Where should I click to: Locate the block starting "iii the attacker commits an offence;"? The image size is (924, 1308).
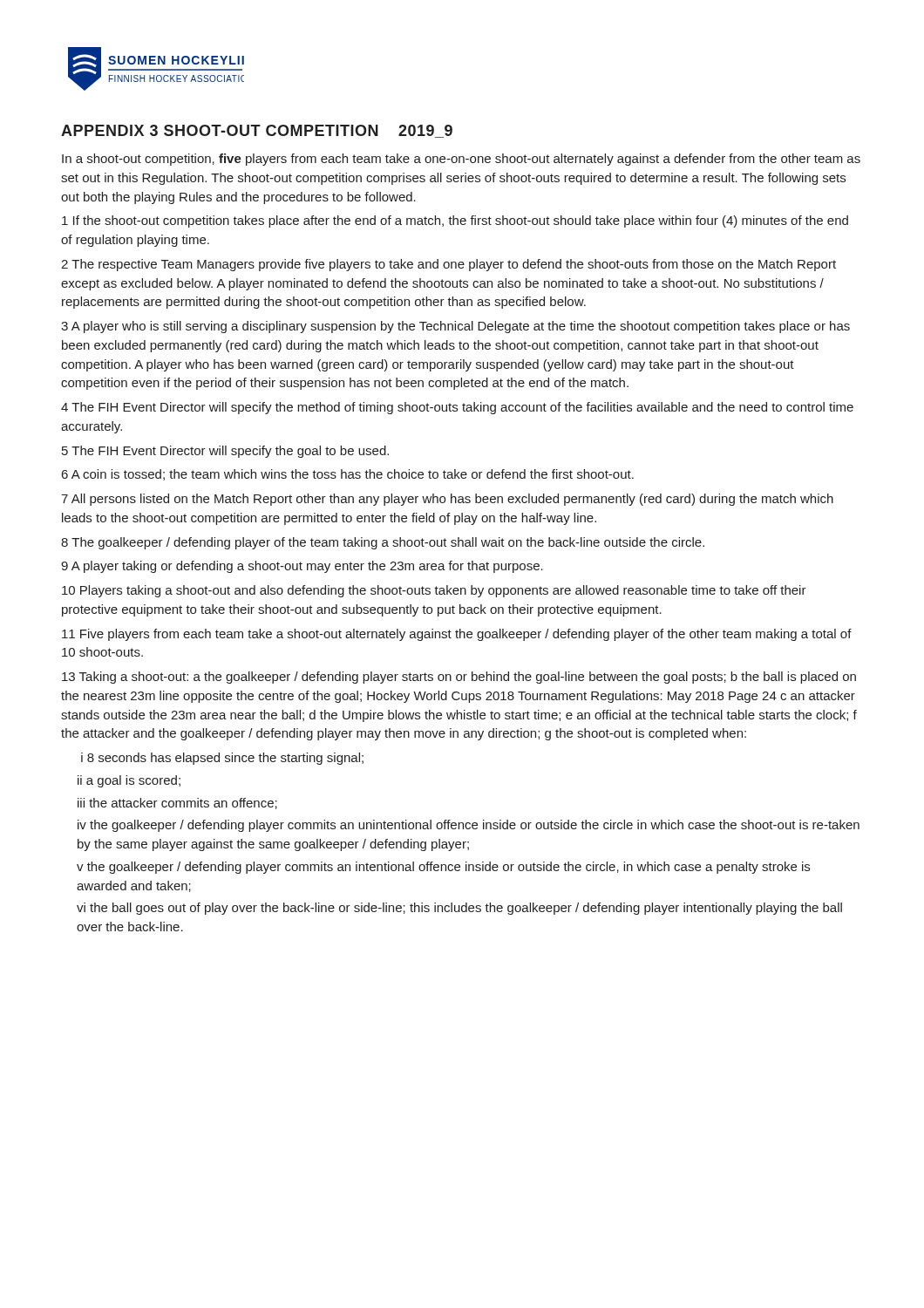[x=177, y=802]
